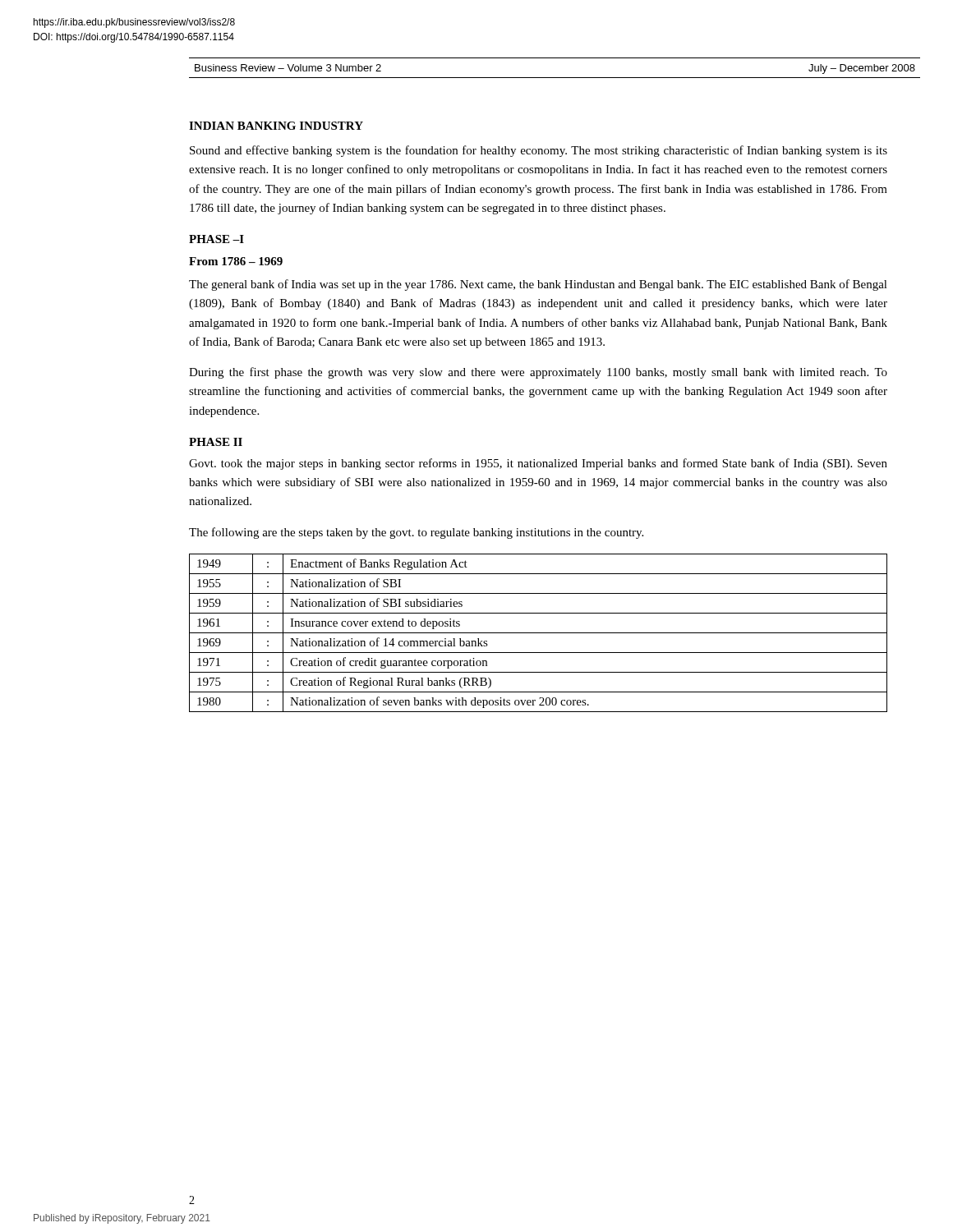This screenshot has height=1232, width=953.
Task: Navigate to the element starting "PHASE –I"
Action: pyautogui.click(x=217, y=239)
